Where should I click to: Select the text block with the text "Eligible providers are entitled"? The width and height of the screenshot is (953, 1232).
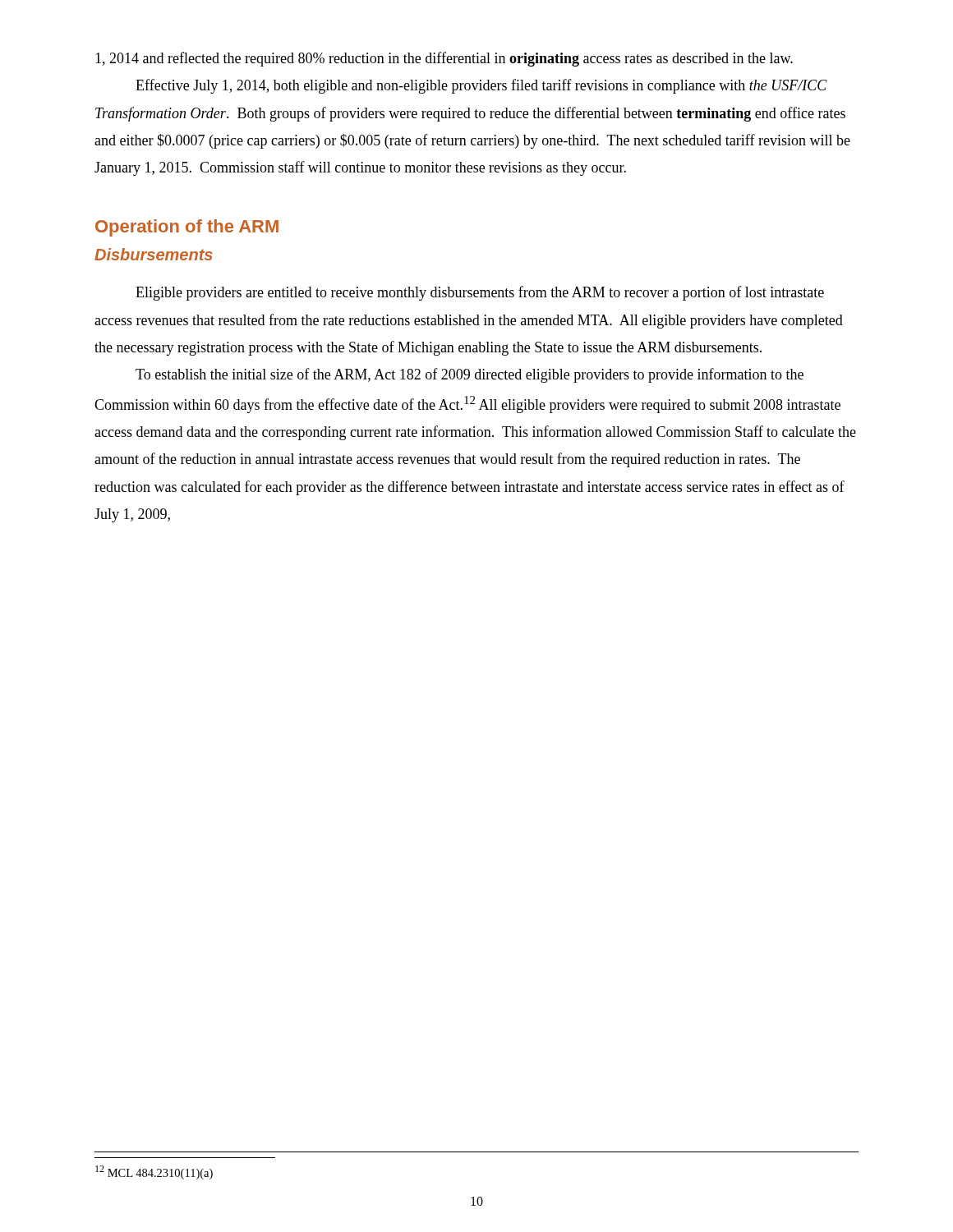pyautogui.click(x=476, y=321)
